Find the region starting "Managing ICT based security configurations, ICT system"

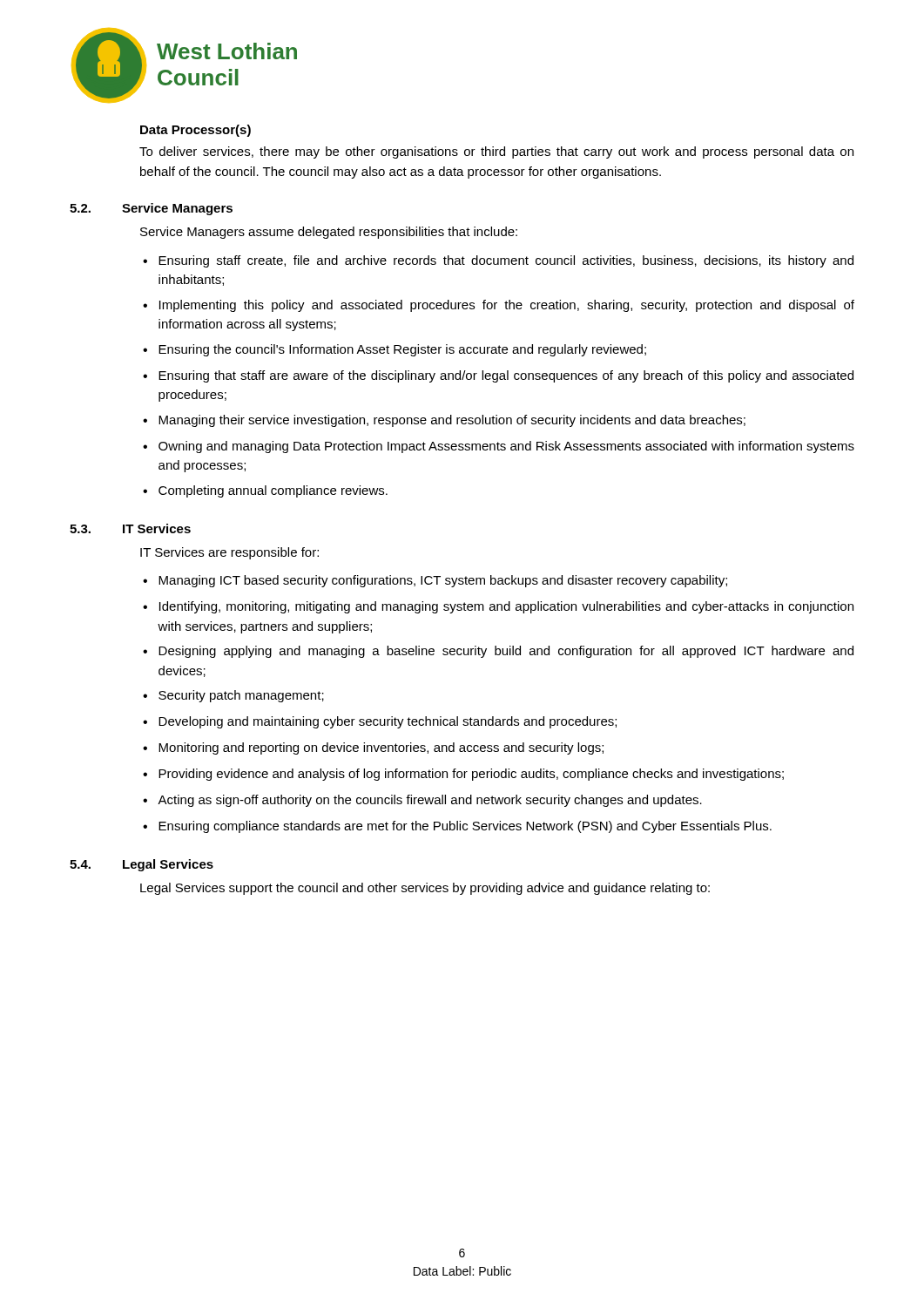tap(506, 581)
